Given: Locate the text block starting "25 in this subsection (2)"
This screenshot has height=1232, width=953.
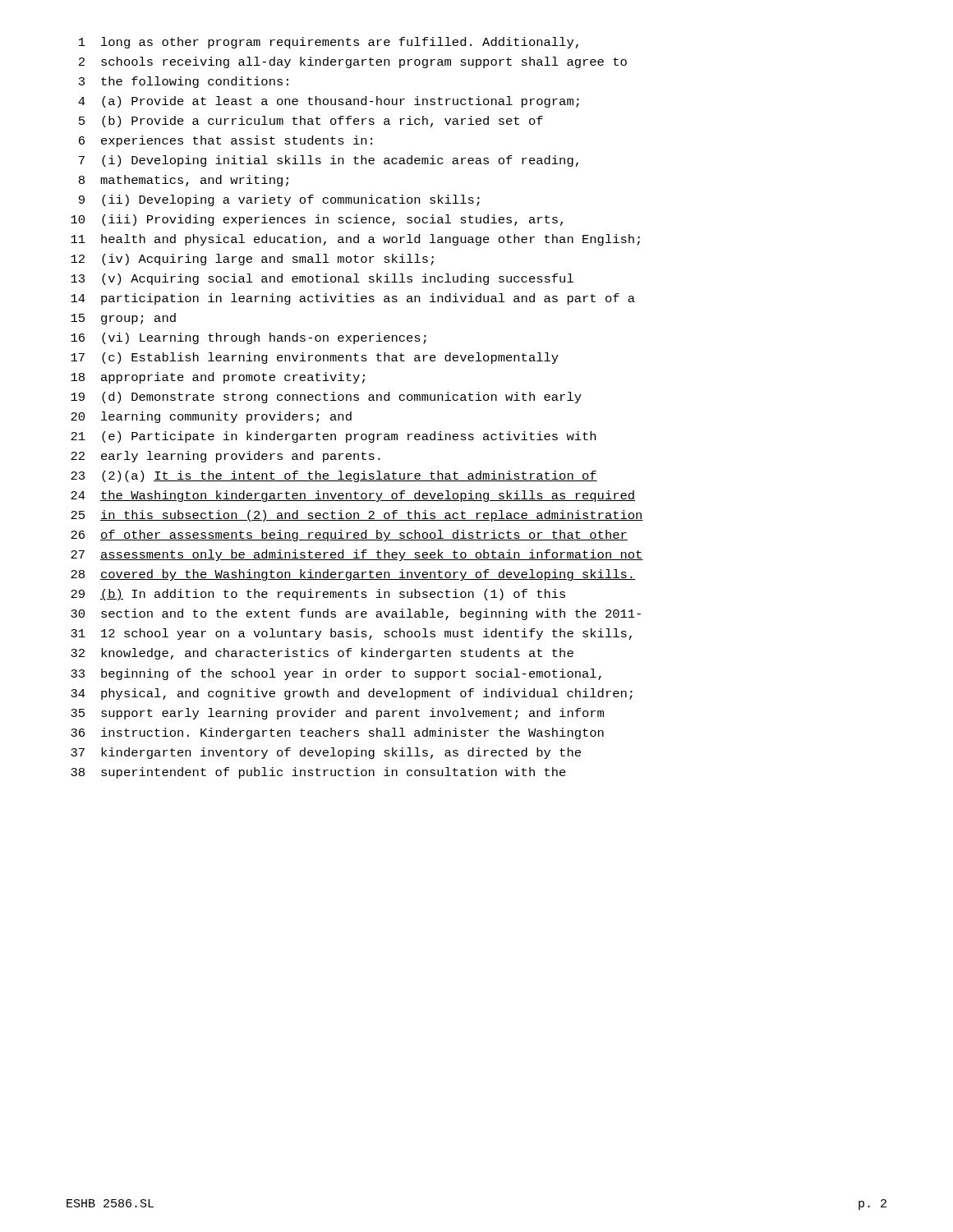Looking at the screenshot, I should point(476,516).
